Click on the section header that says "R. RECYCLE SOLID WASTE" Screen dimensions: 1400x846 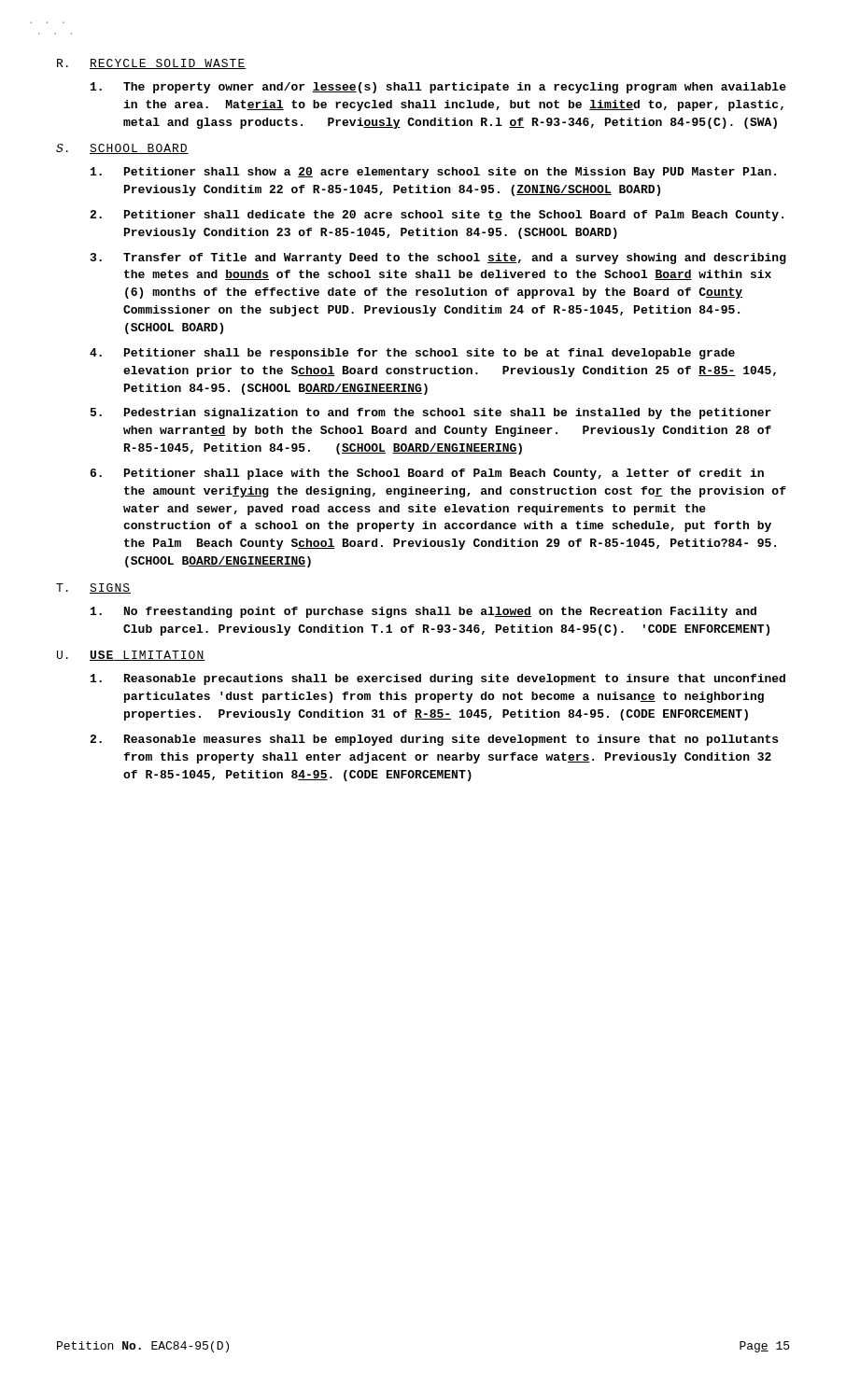(151, 65)
